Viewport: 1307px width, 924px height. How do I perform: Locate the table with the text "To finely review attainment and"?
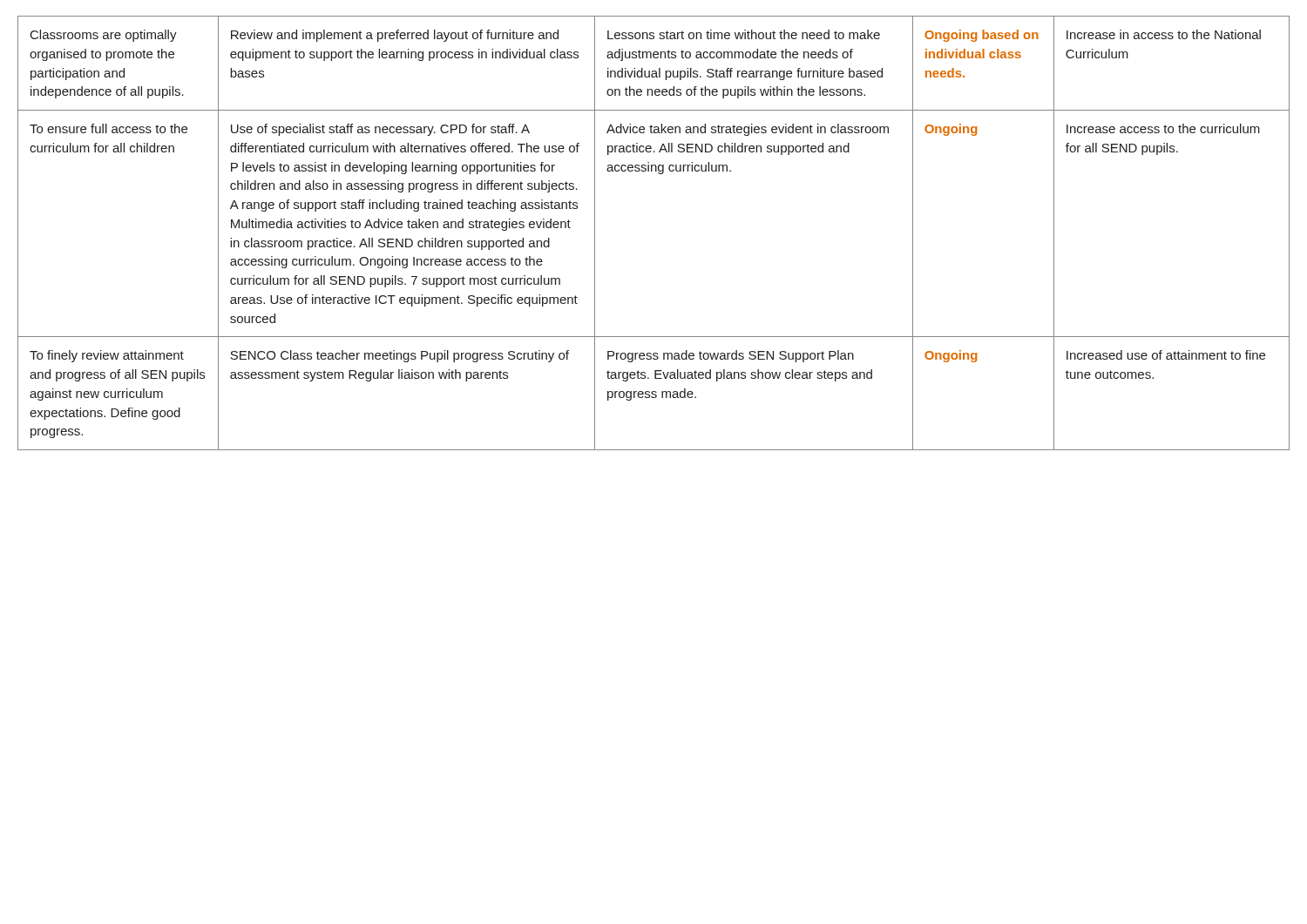click(654, 233)
